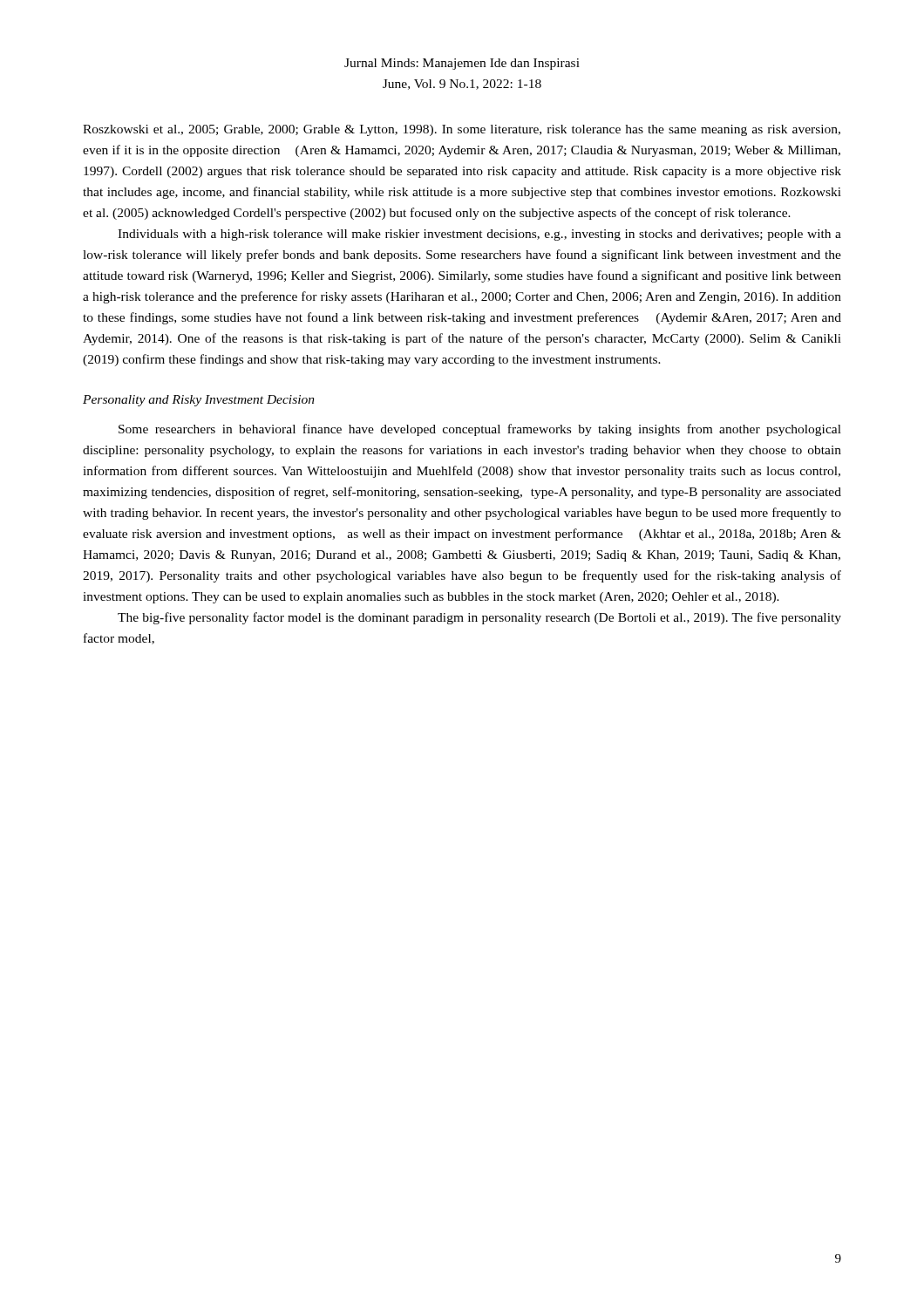Screen dimensions: 1308x924
Task: Locate the block of text that opens with "Some researchers in behavioral"
Action: point(462,513)
